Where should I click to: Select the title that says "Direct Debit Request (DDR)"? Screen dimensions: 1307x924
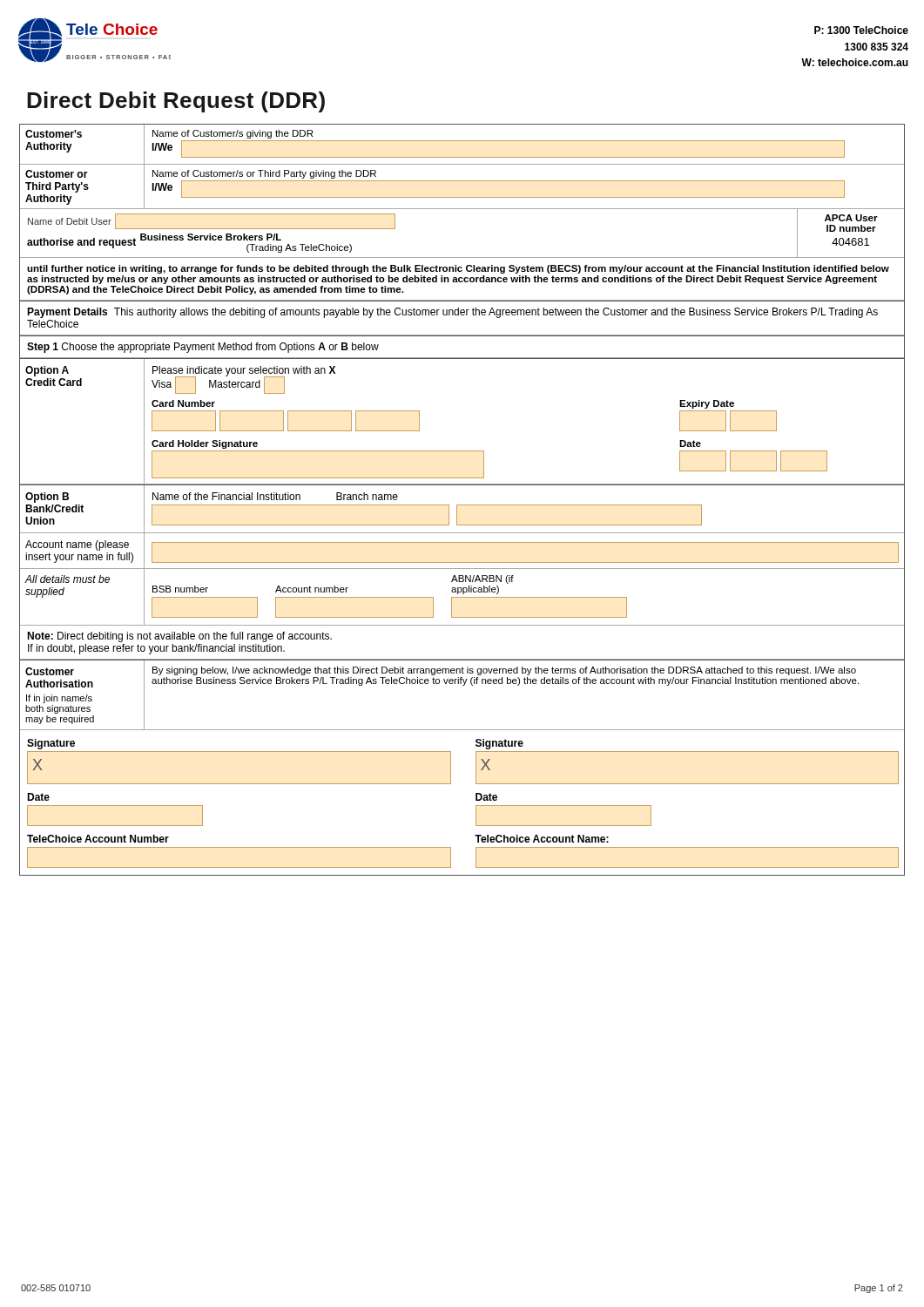point(176,100)
